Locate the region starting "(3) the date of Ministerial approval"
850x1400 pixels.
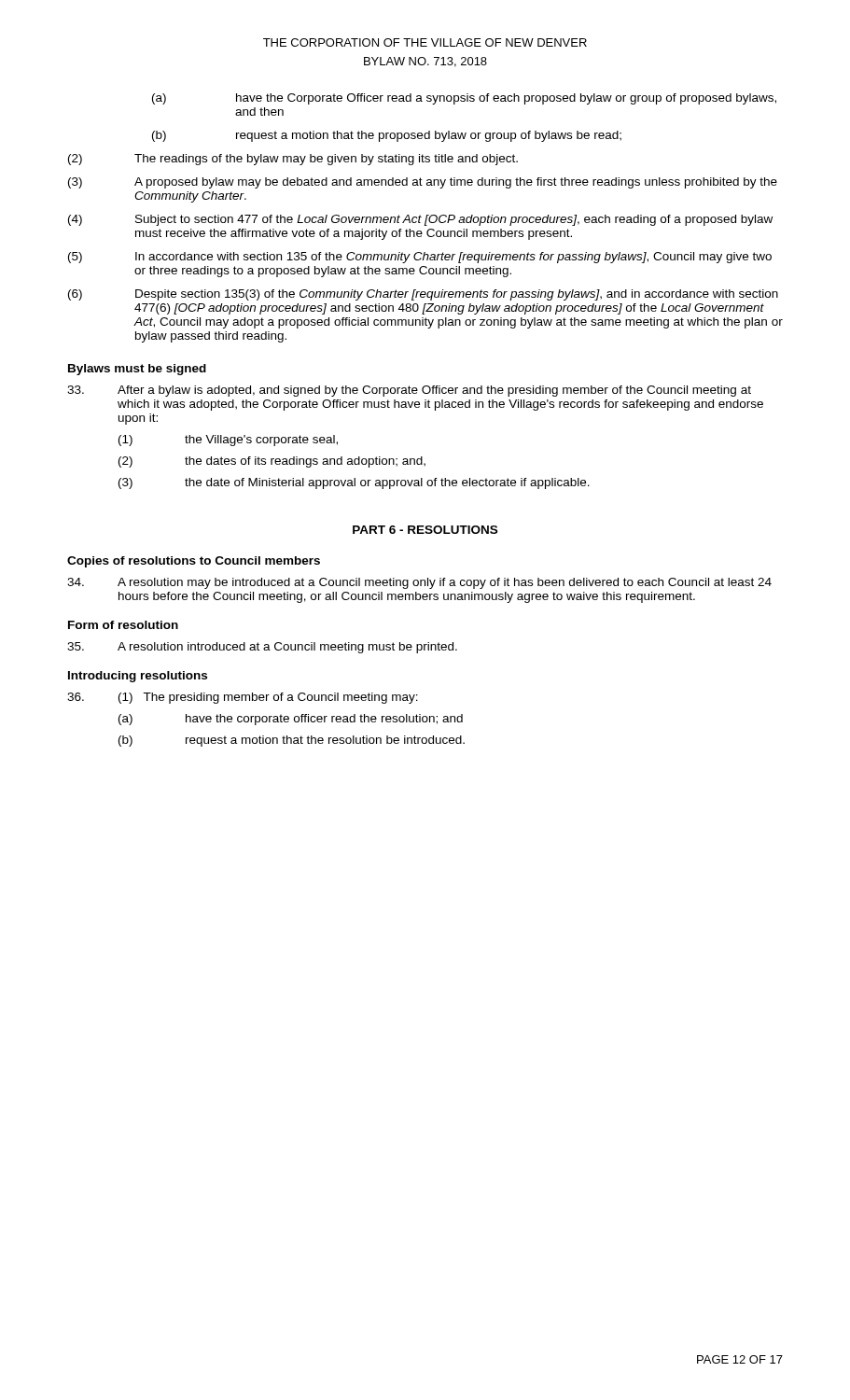[450, 482]
